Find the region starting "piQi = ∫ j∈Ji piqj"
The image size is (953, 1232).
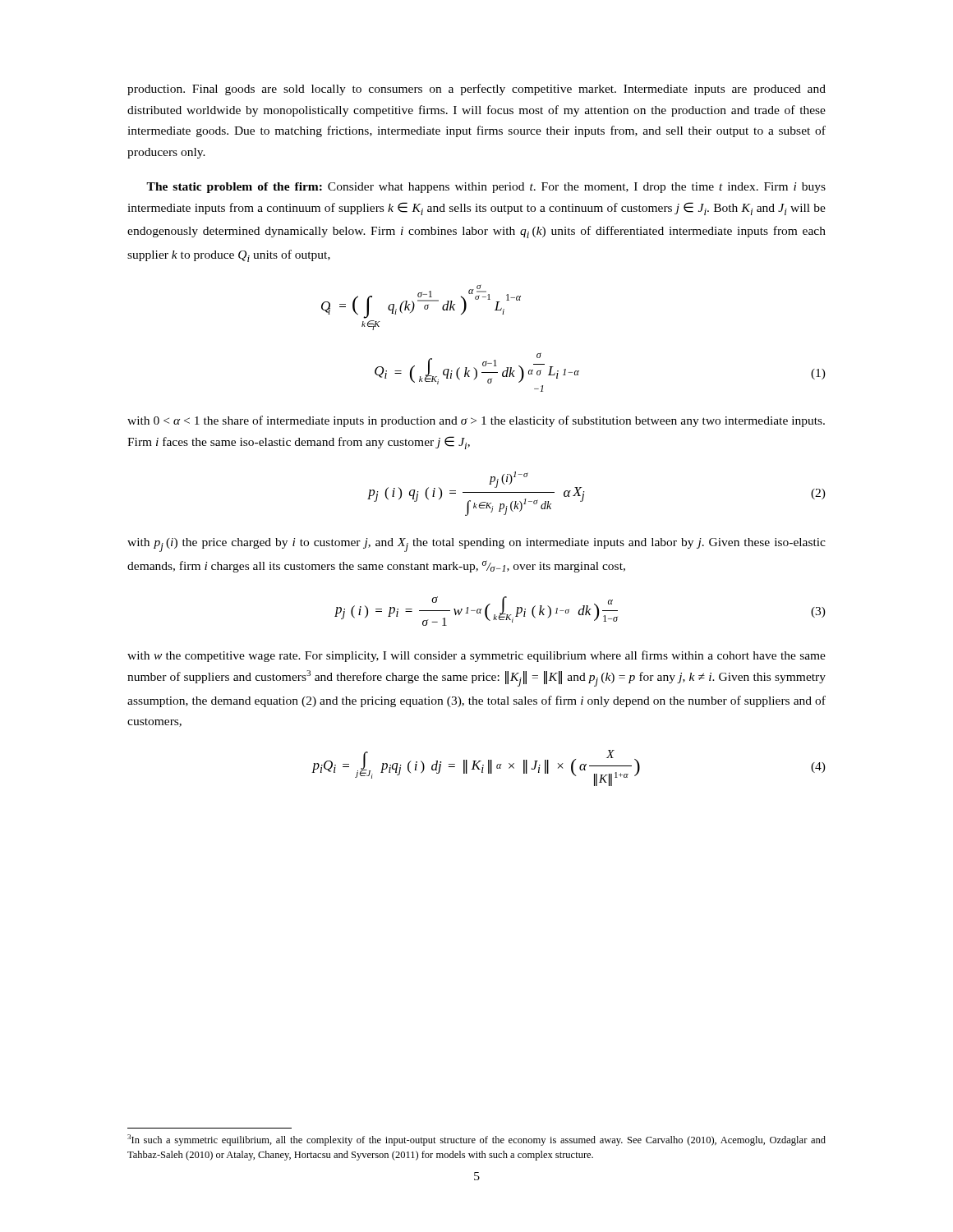pos(569,766)
